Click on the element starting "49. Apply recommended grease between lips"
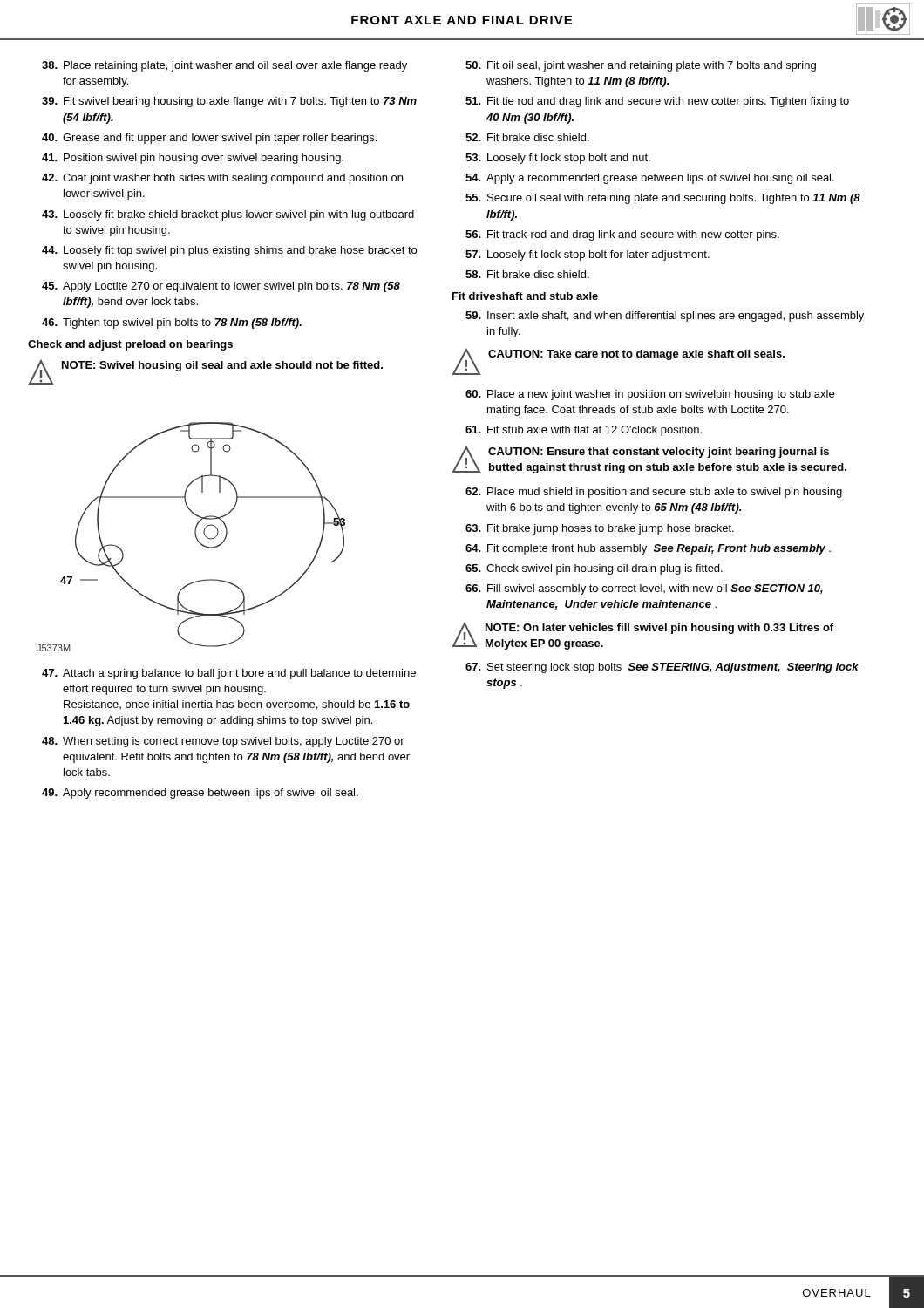 coord(224,793)
